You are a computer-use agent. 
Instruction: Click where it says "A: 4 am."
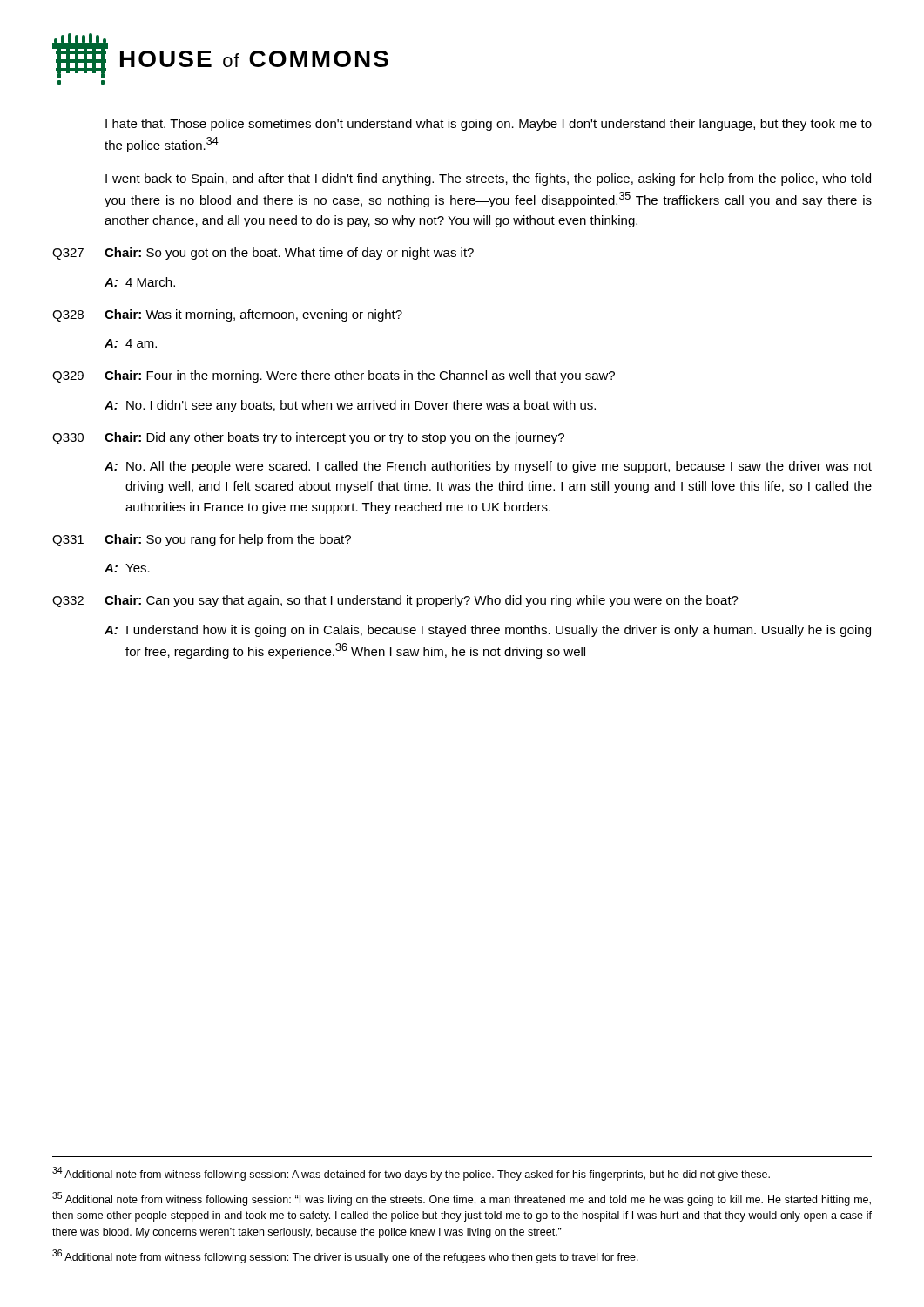pyautogui.click(x=131, y=343)
